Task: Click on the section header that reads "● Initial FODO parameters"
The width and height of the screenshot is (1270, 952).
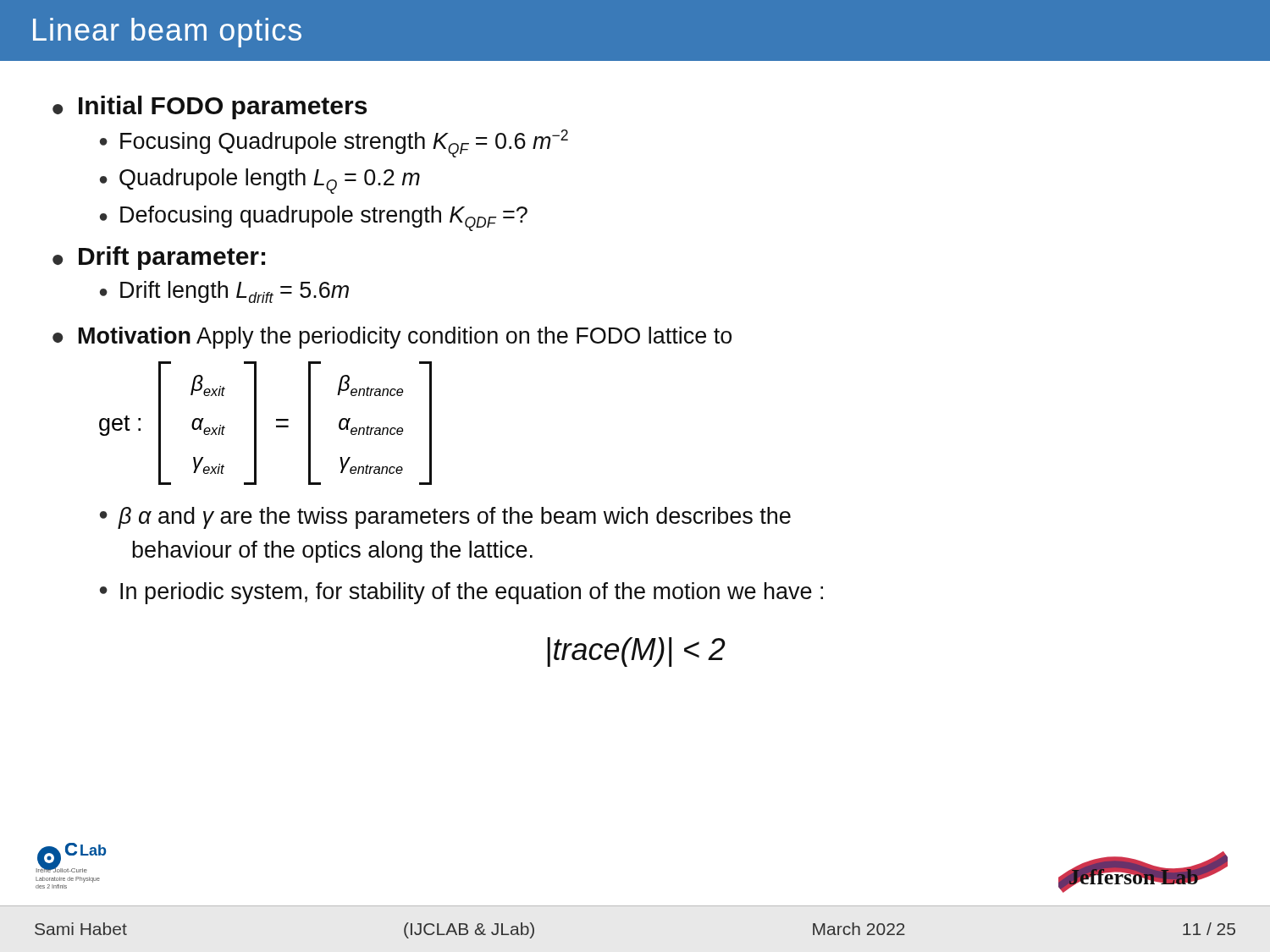Action: tap(209, 107)
